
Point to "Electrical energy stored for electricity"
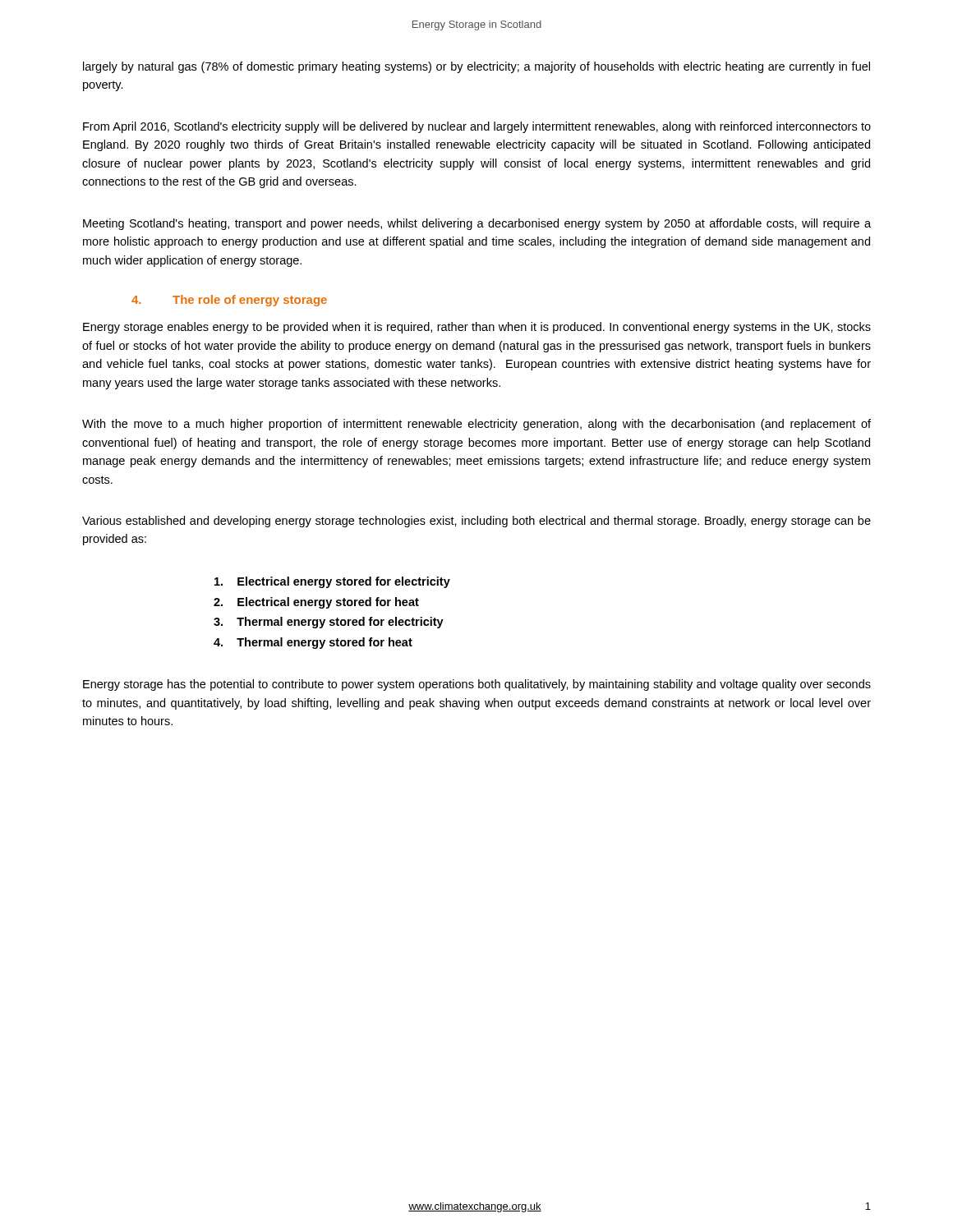[x=332, y=581]
